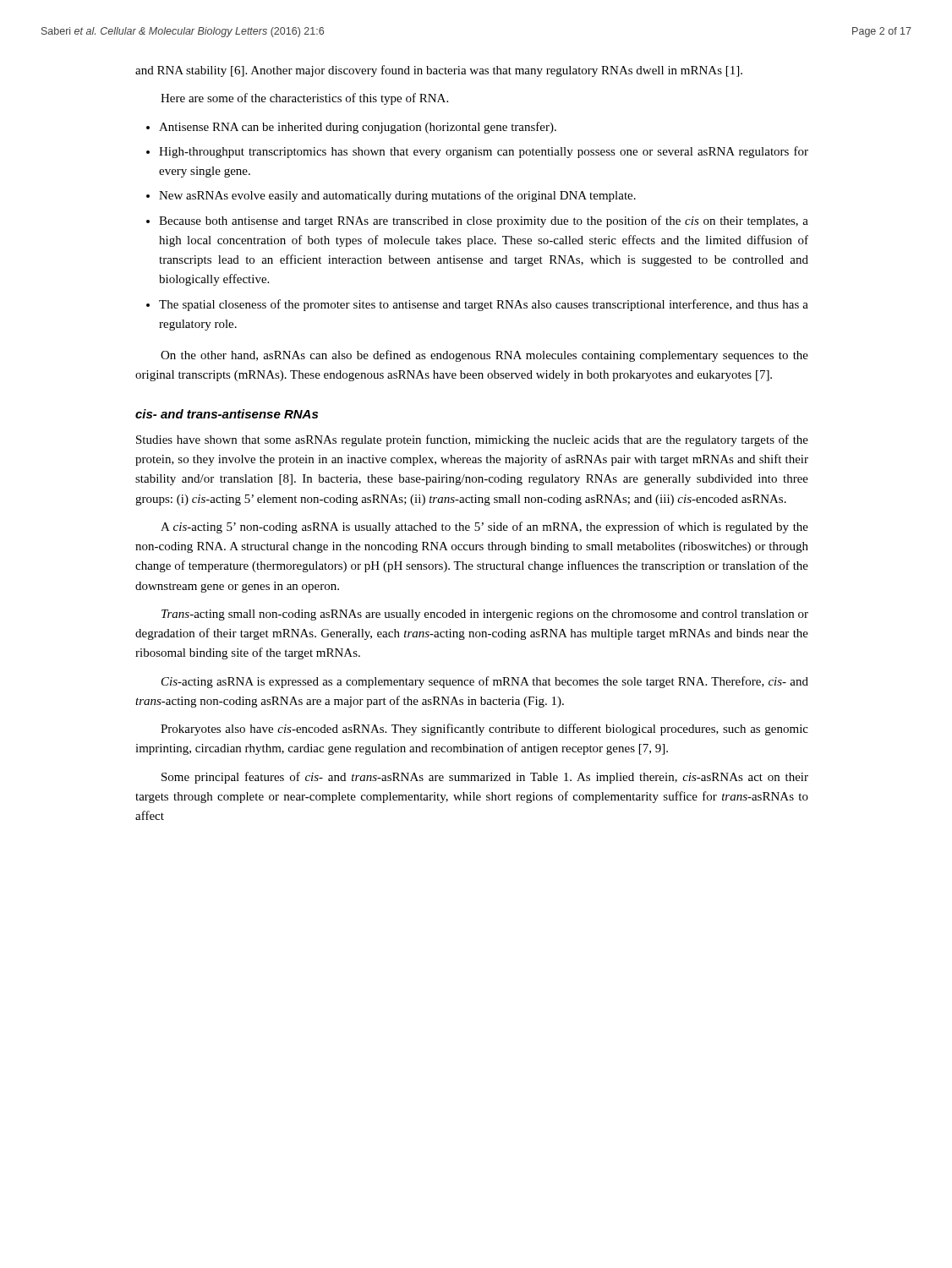Viewport: 952px width, 1268px height.
Task: Click on the text block starting "Antisense RNA can be inherited during conjugation"
Action: click(358, 126)
